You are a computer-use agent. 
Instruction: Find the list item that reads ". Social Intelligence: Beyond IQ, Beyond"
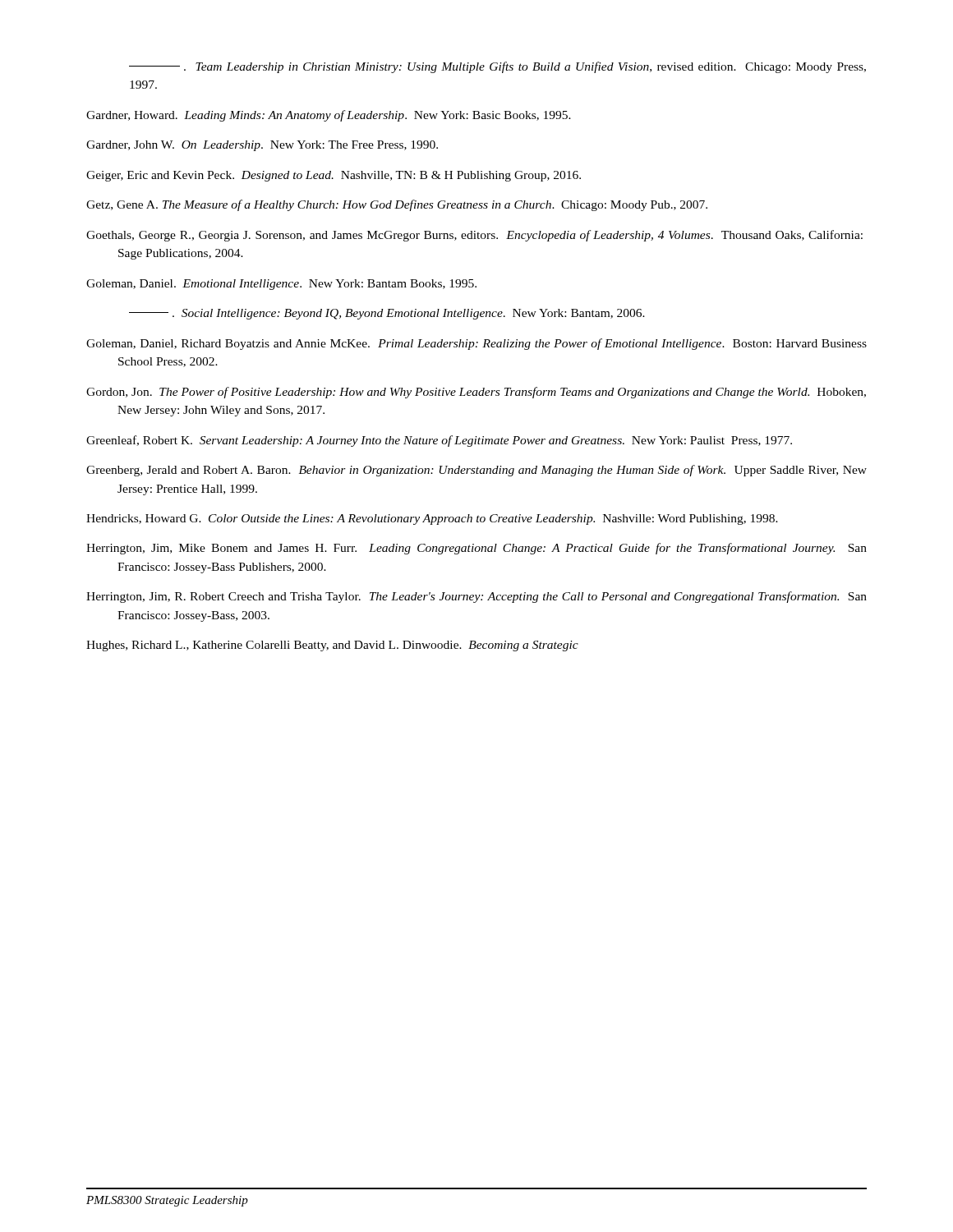387,313
